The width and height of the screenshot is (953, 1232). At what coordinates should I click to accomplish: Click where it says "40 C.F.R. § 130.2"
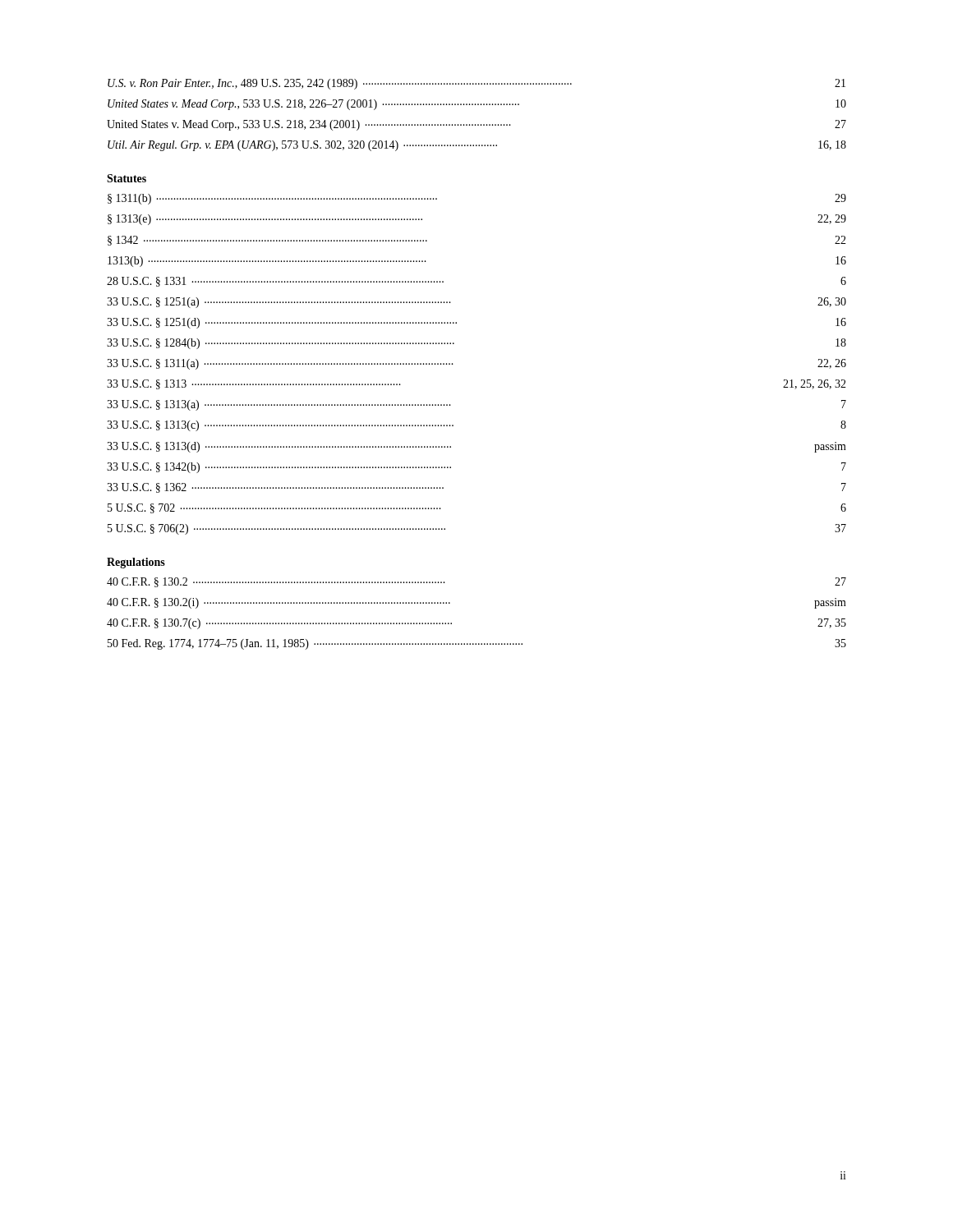click(x=185, y=582)
